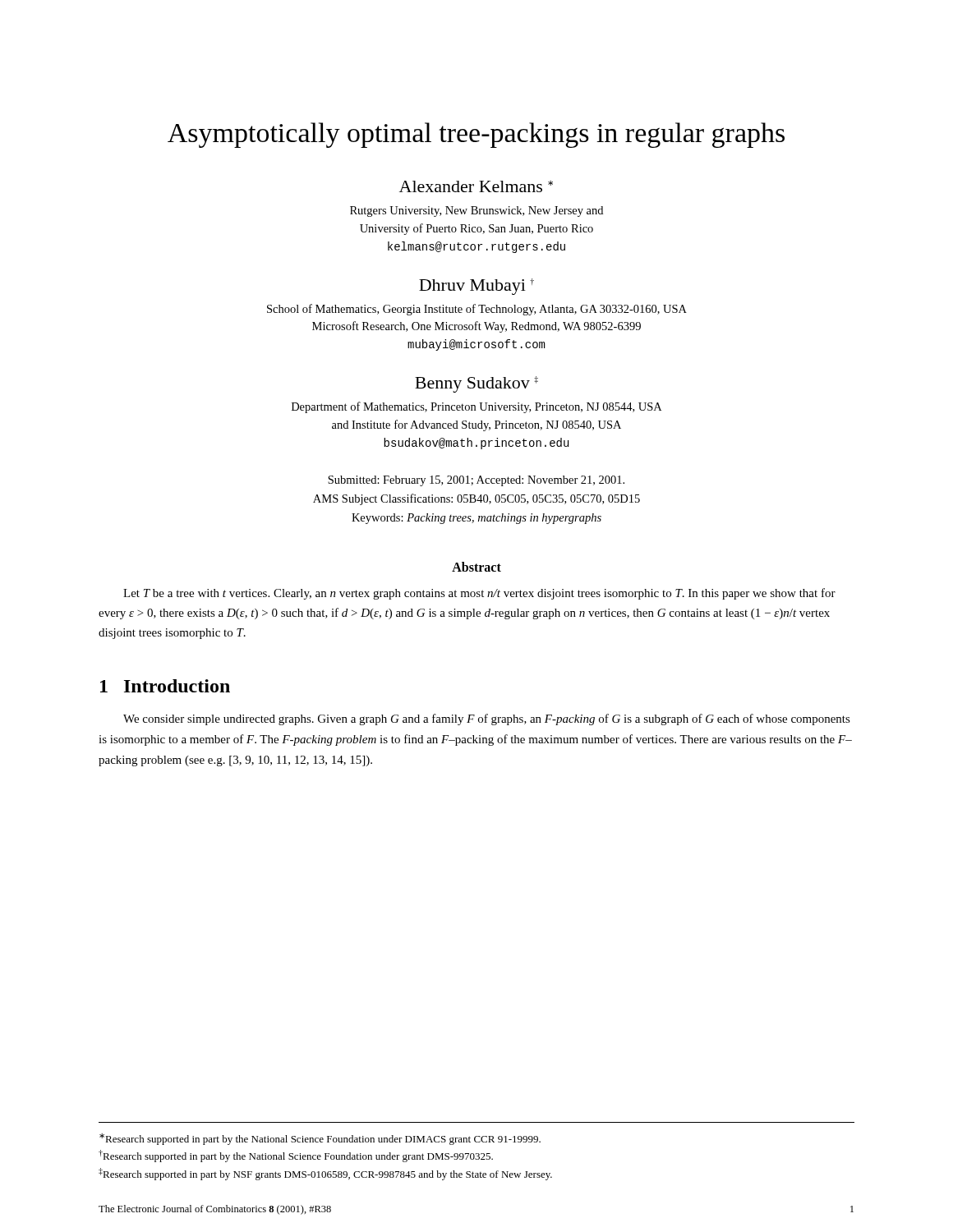Image resolution: width=953 pixels, height=1232 pixels.
Task: Navigate to the text starting "Alexander Kelmans ∗ Rutgers"
Action: (476, 216)
